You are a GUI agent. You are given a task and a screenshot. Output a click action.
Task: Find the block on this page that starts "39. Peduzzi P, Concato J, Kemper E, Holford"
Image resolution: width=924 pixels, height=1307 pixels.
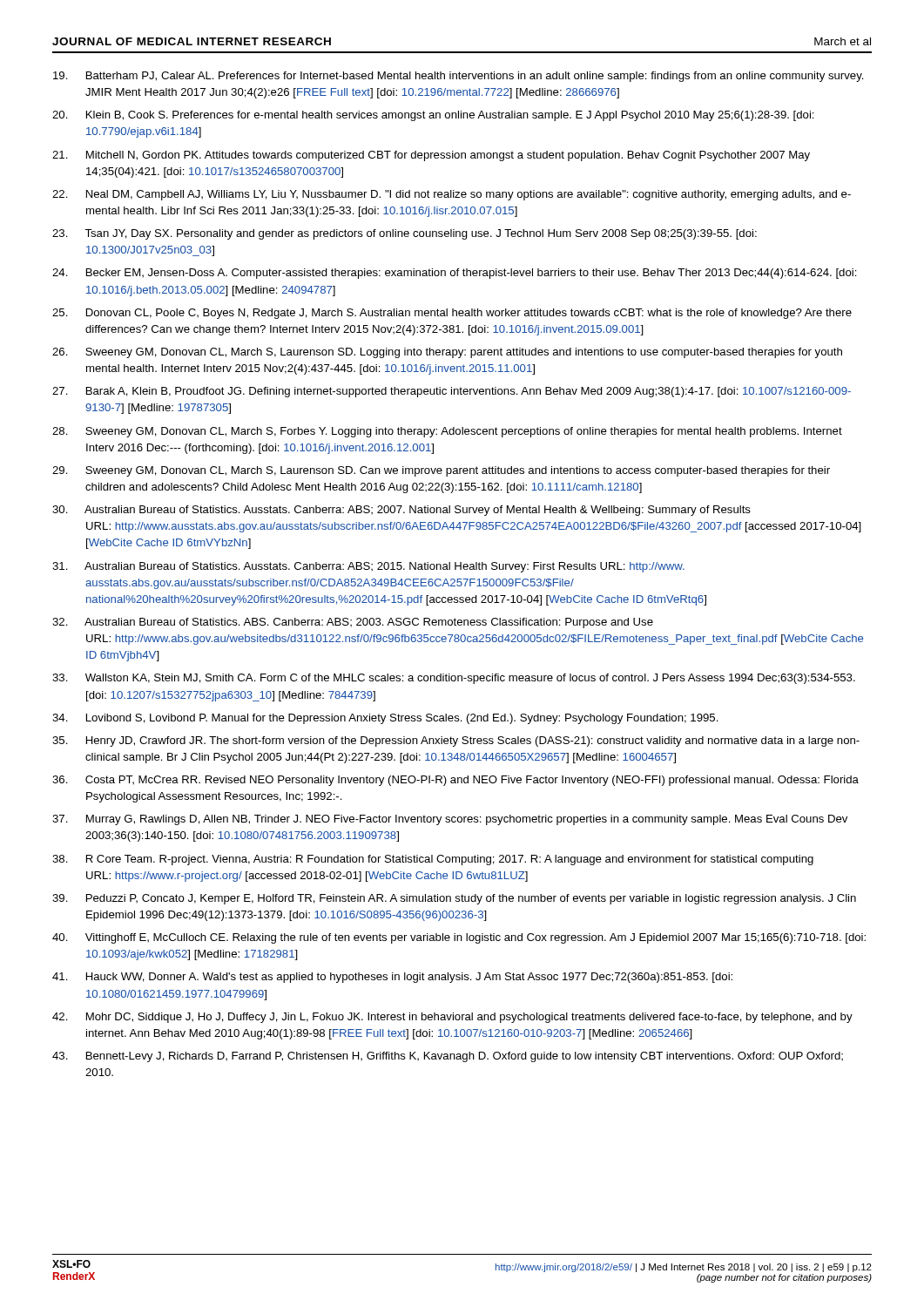coord(454,905)
